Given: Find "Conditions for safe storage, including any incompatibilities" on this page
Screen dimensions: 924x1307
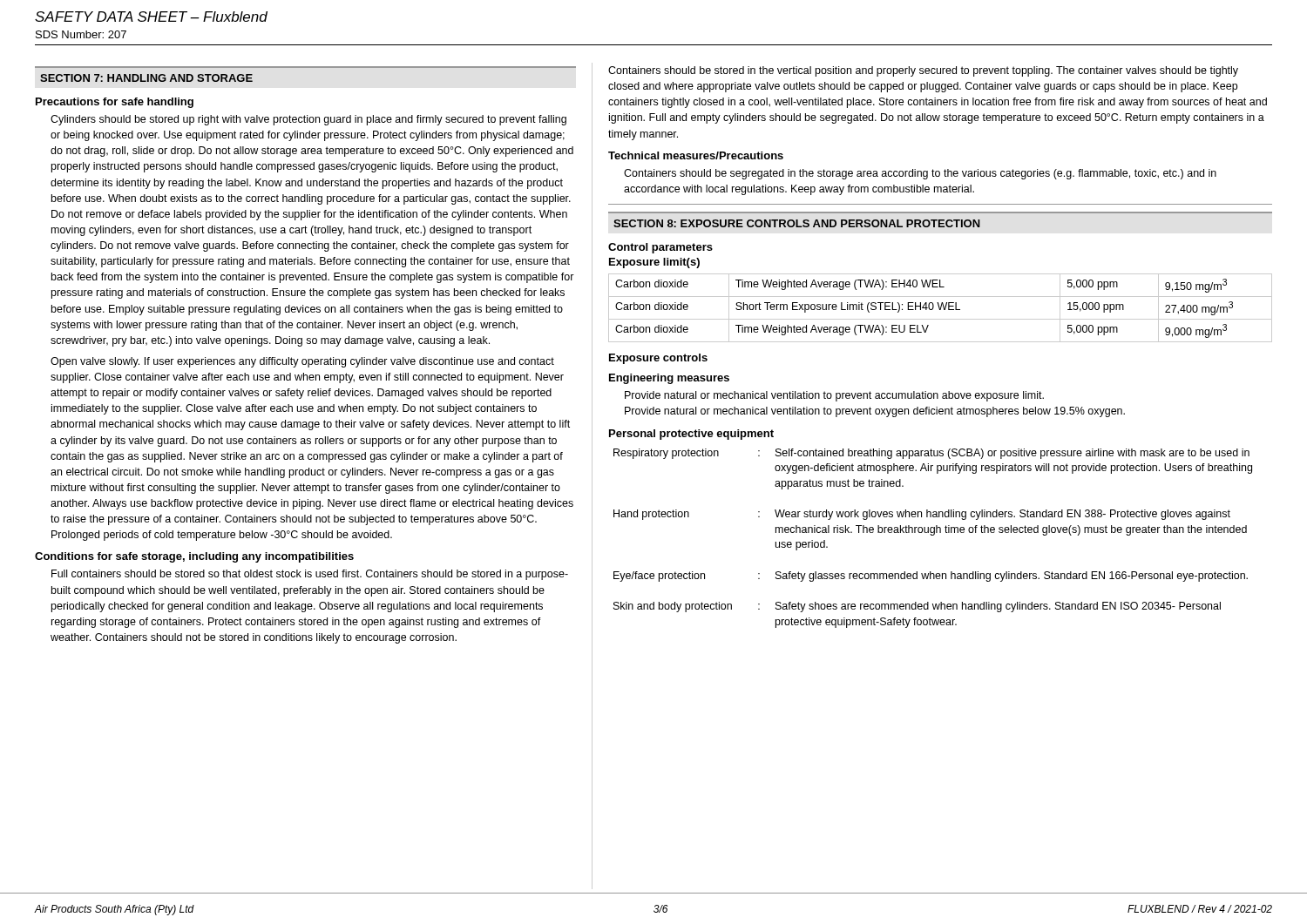Looking at the screenshot, I should point(305,556).
